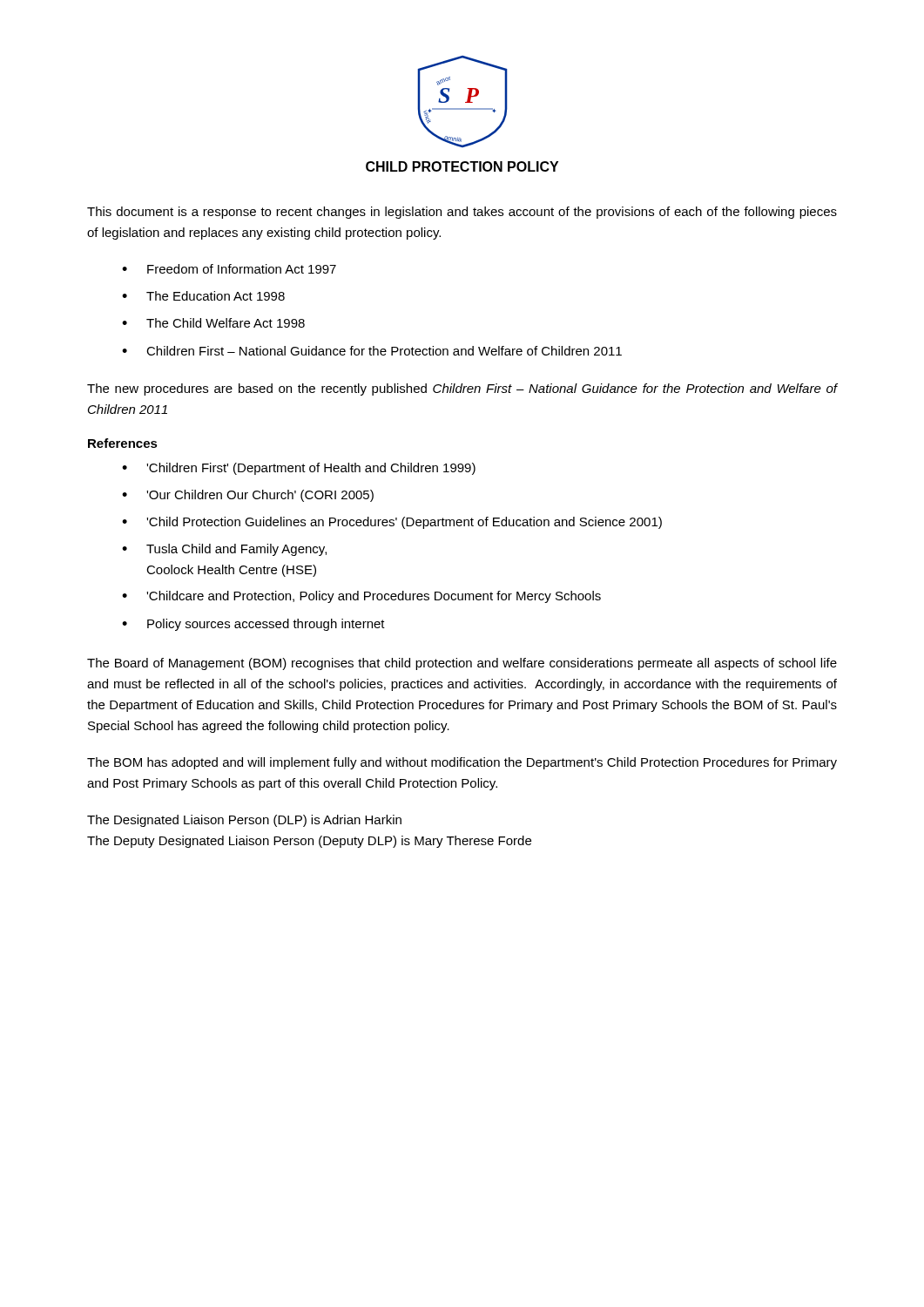Find the text block containing "The Board of Management"
The image size is (924, 1307).
tap(462, 694)
